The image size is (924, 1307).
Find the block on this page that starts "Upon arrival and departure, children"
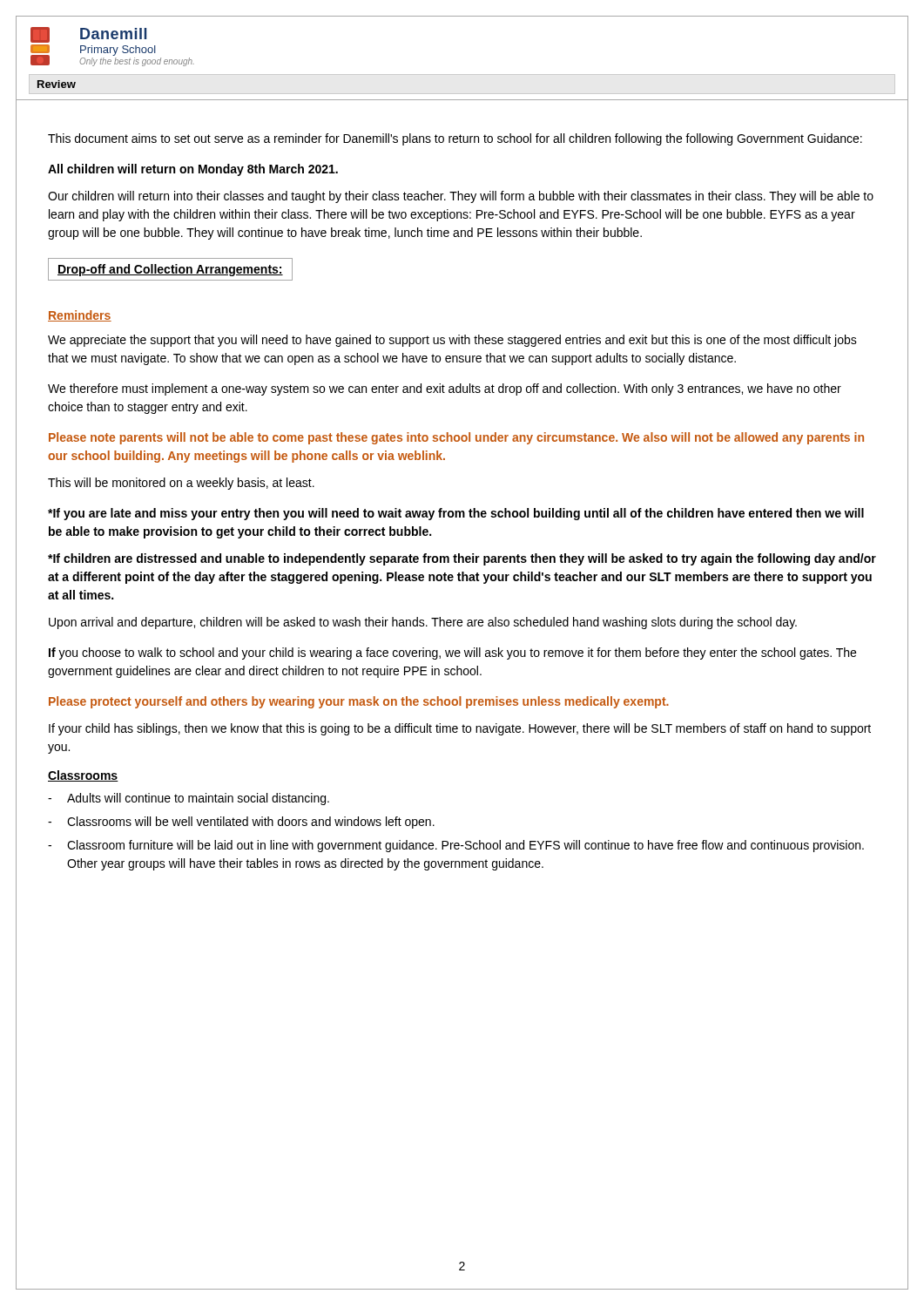pos(423,622)
